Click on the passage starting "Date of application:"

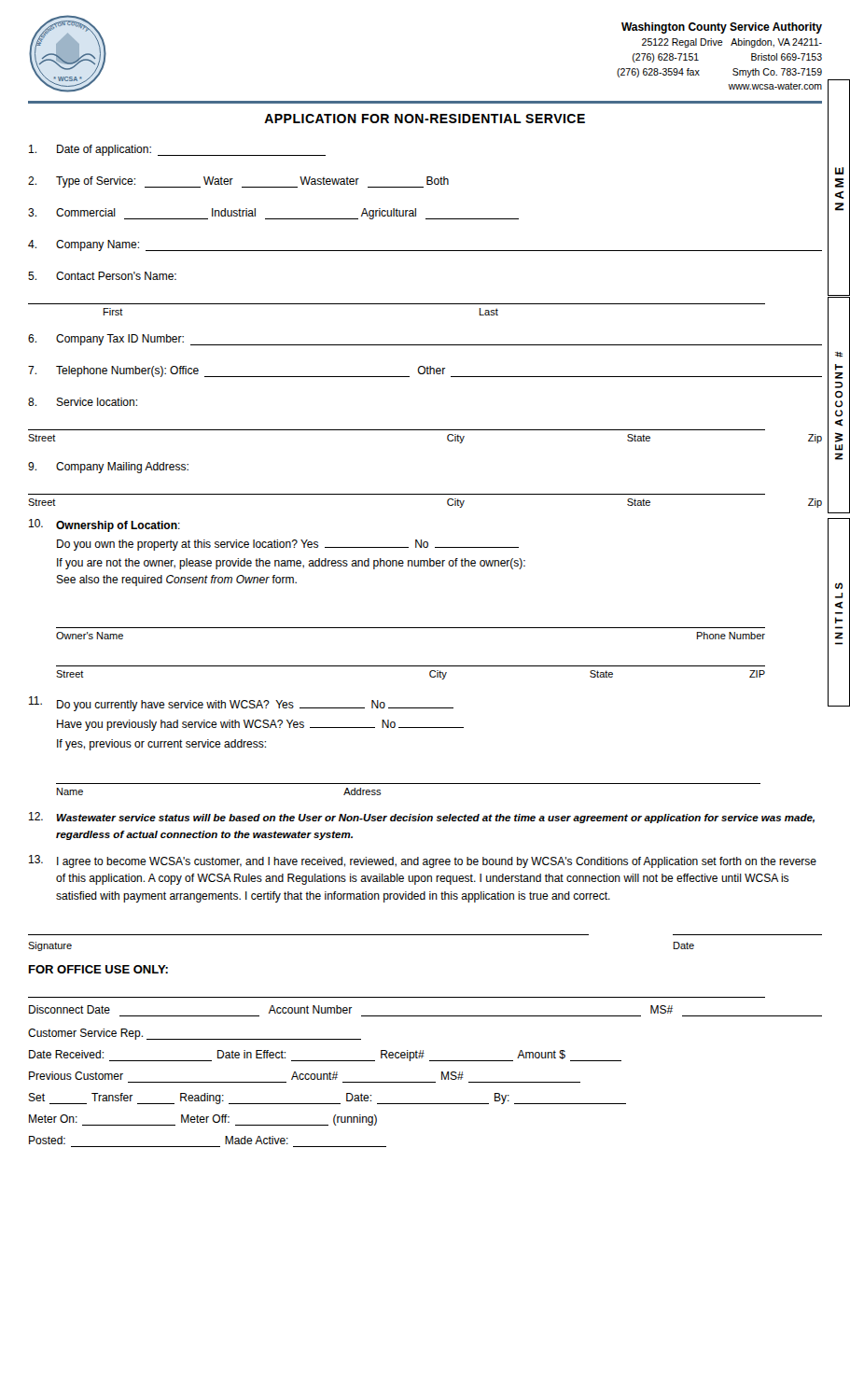[177, 149]
